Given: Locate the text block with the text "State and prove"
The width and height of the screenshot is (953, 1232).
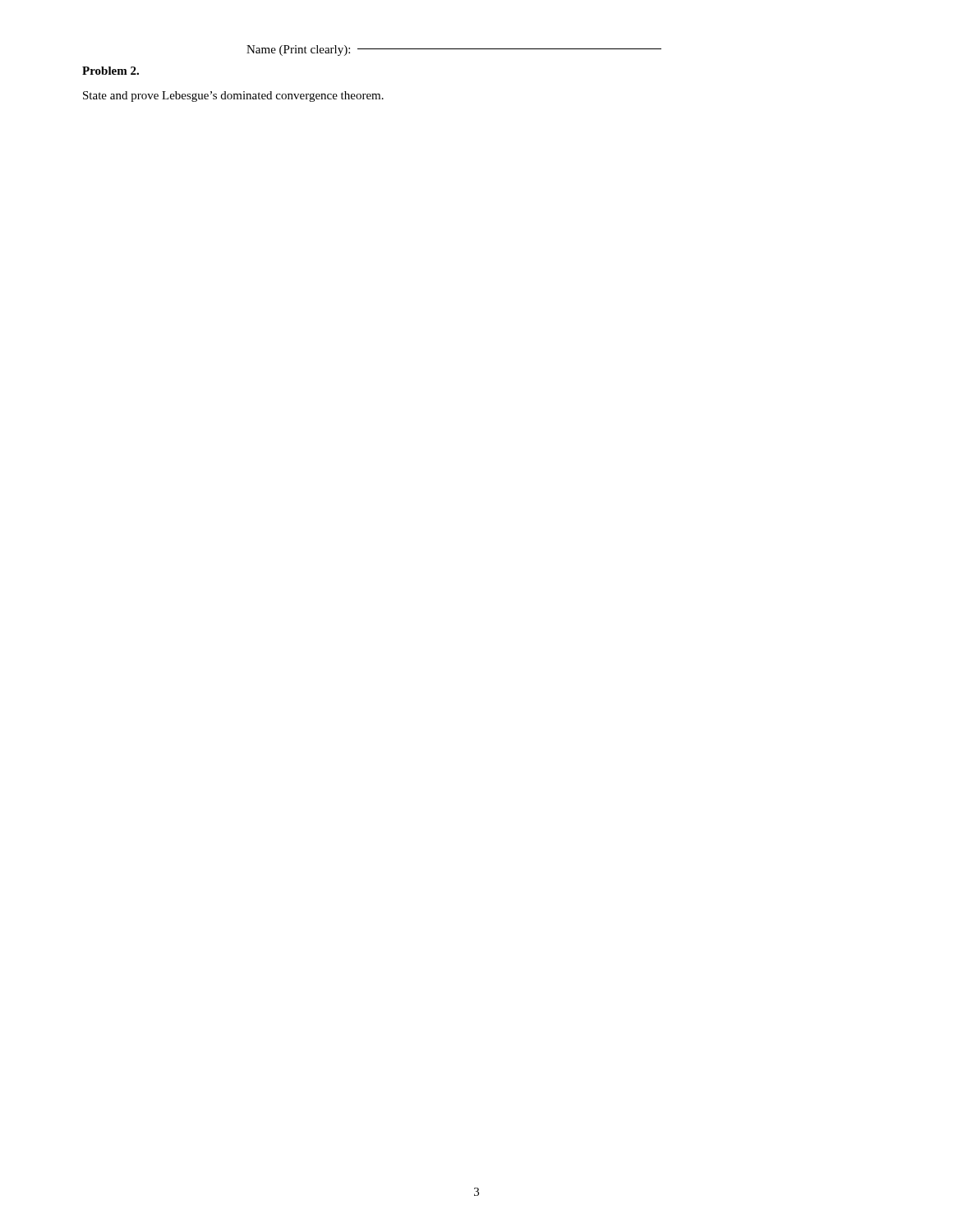Looking at the screenshot, I should pos(233,95).
